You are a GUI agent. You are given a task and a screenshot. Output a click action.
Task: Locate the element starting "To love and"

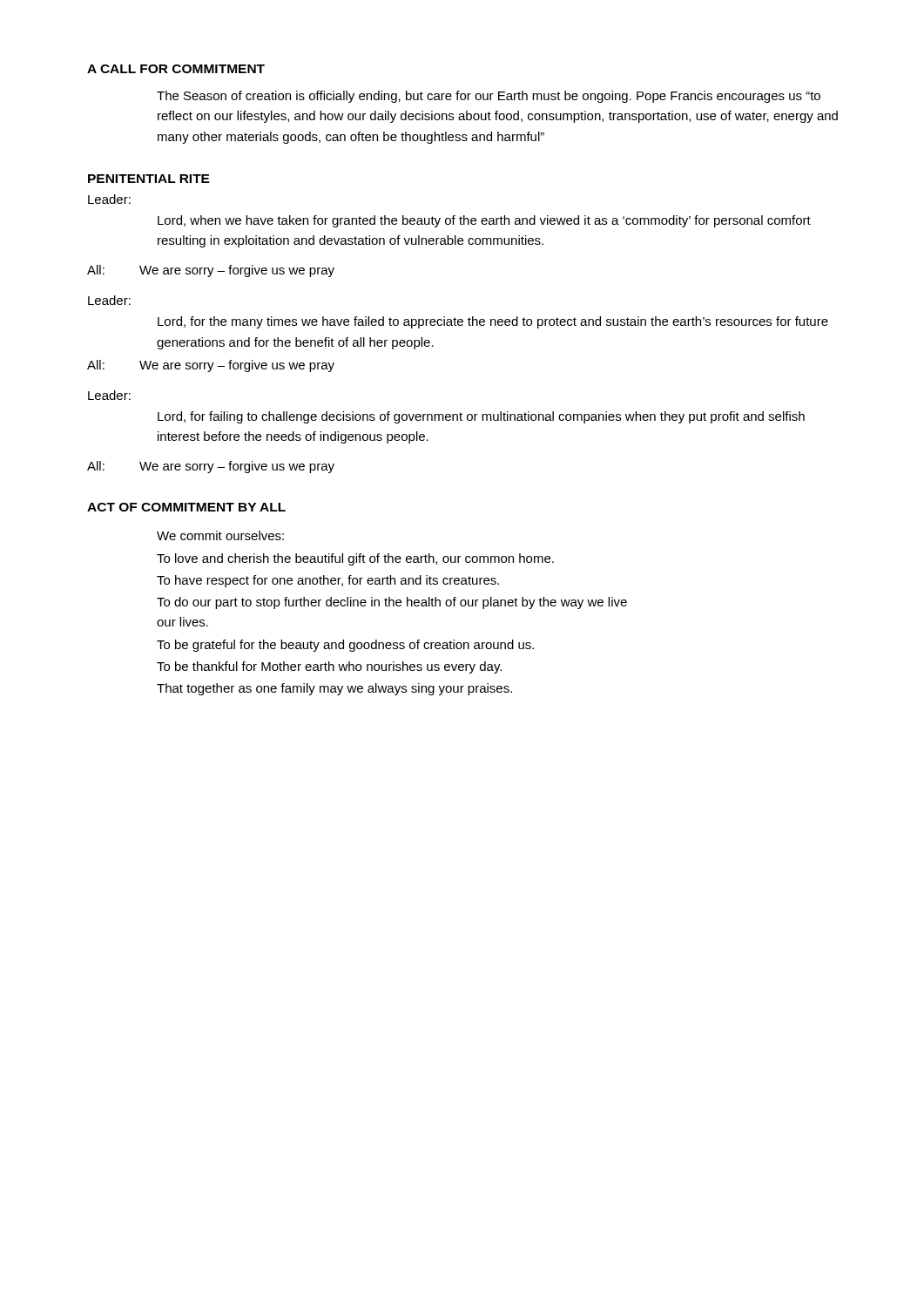coord(356,558)
